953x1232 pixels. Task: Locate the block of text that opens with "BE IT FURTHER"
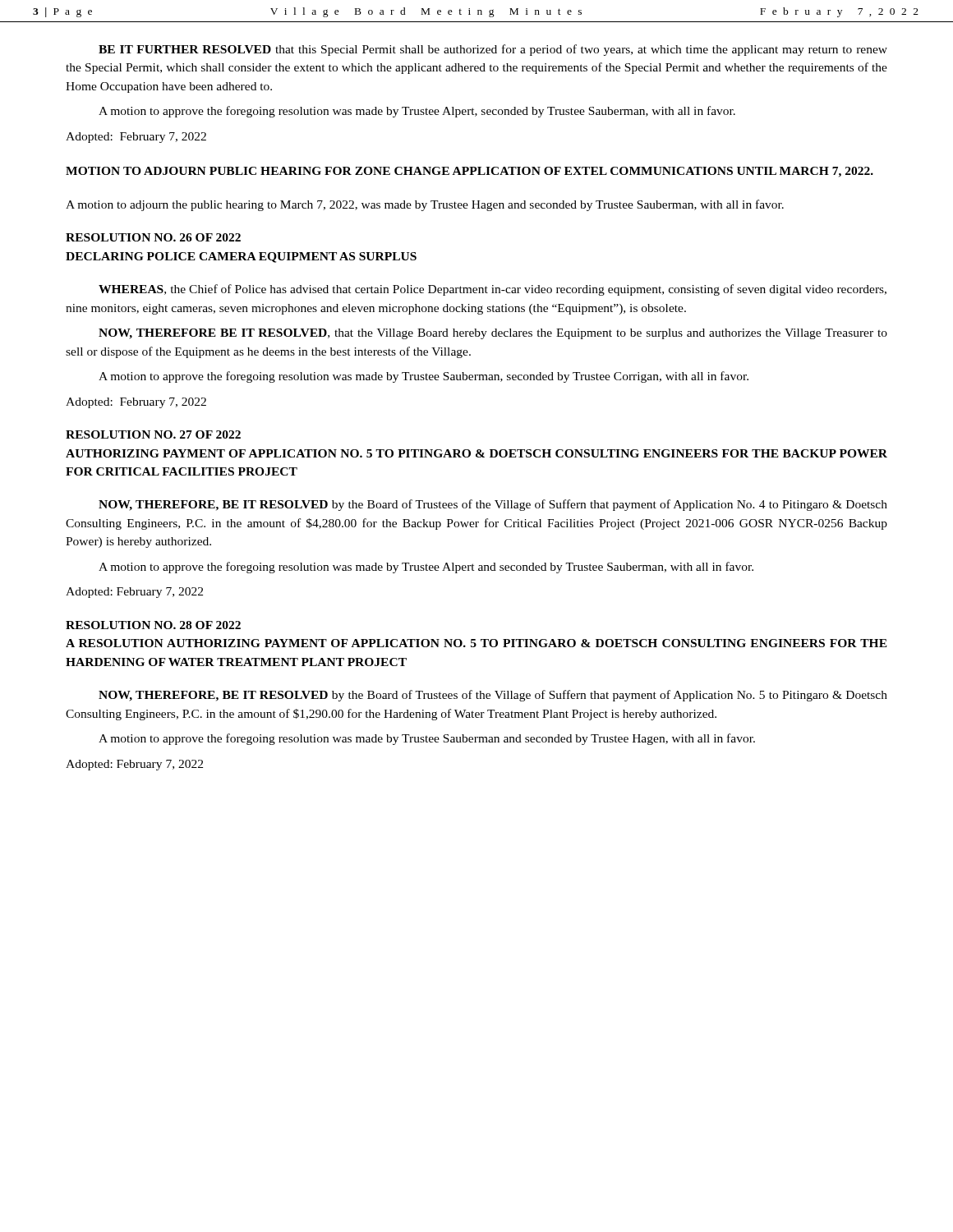coord(493,50)
